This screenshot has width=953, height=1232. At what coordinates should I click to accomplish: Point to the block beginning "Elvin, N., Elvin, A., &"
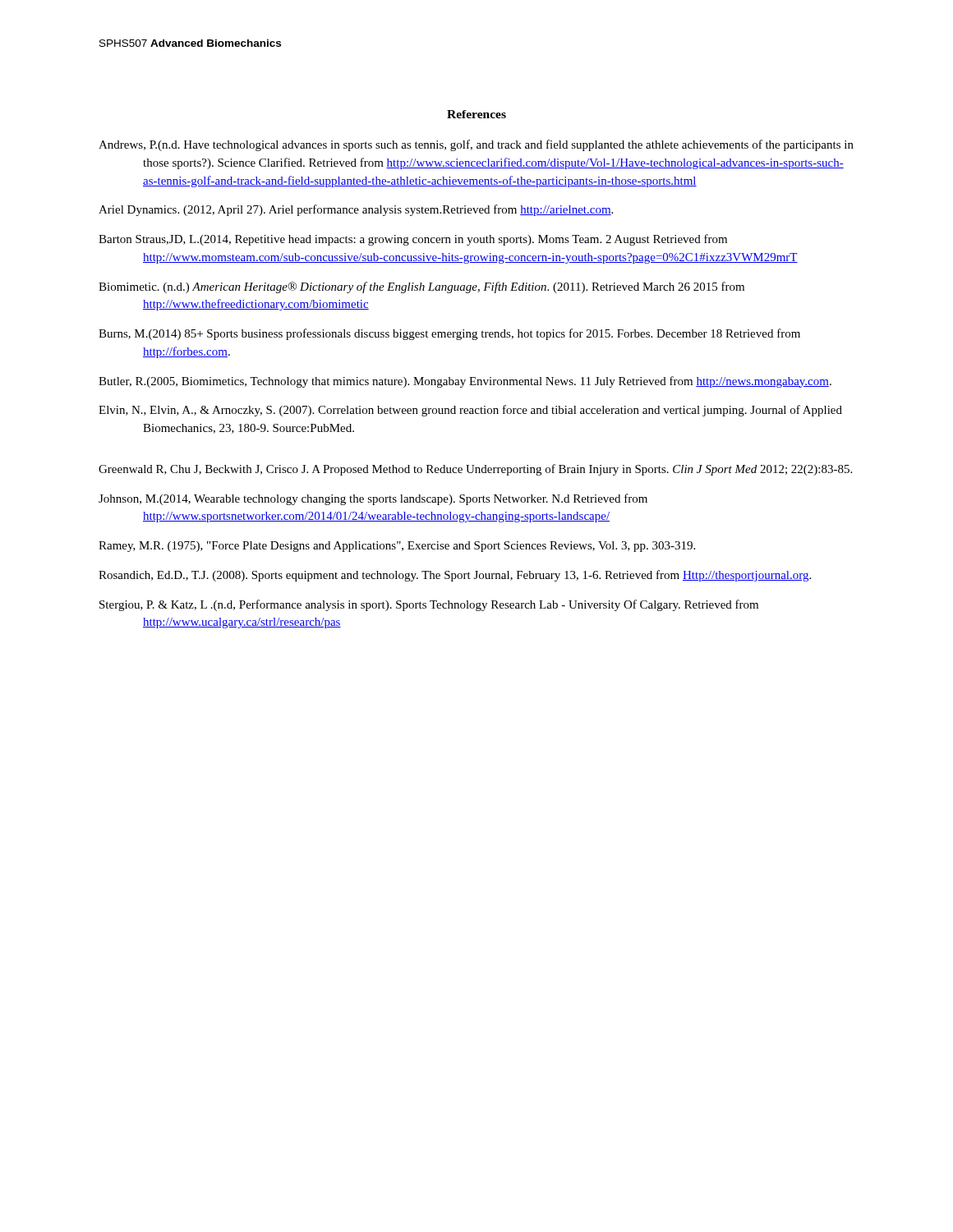(470, 419)
